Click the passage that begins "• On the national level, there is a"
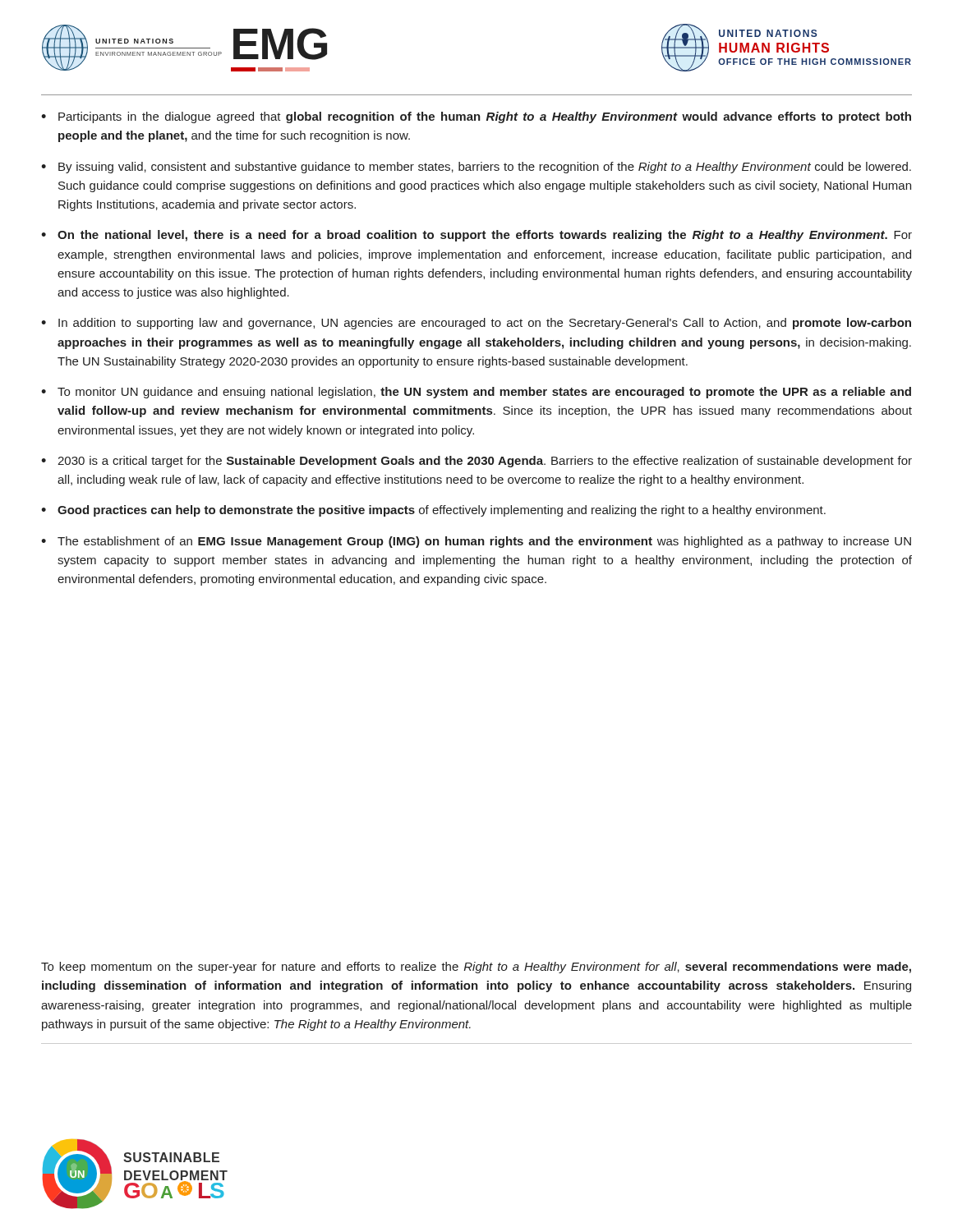Viewport: 953px width, 1232px height. (476, 263)
